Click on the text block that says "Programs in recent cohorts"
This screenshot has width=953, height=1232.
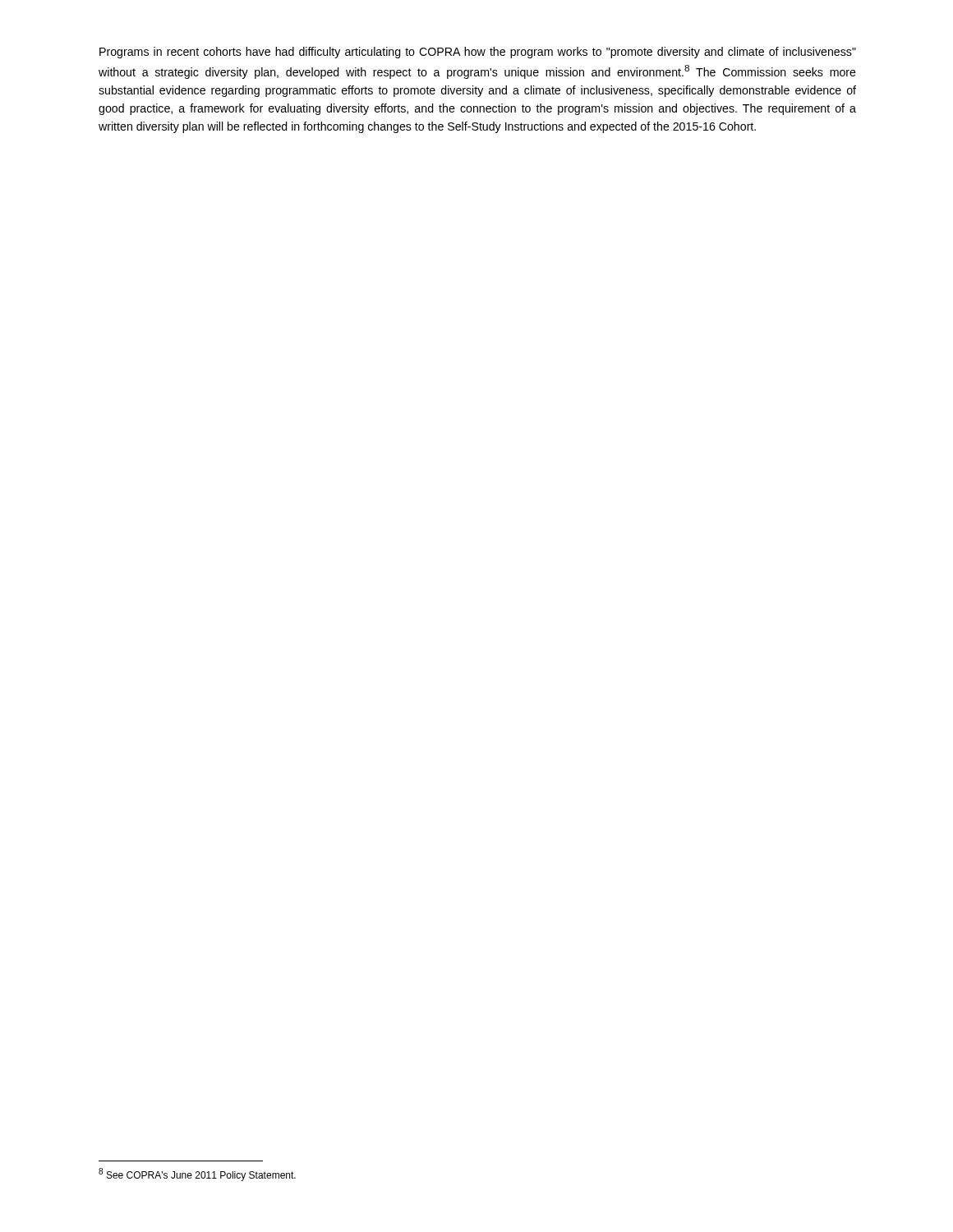point(477,89)
